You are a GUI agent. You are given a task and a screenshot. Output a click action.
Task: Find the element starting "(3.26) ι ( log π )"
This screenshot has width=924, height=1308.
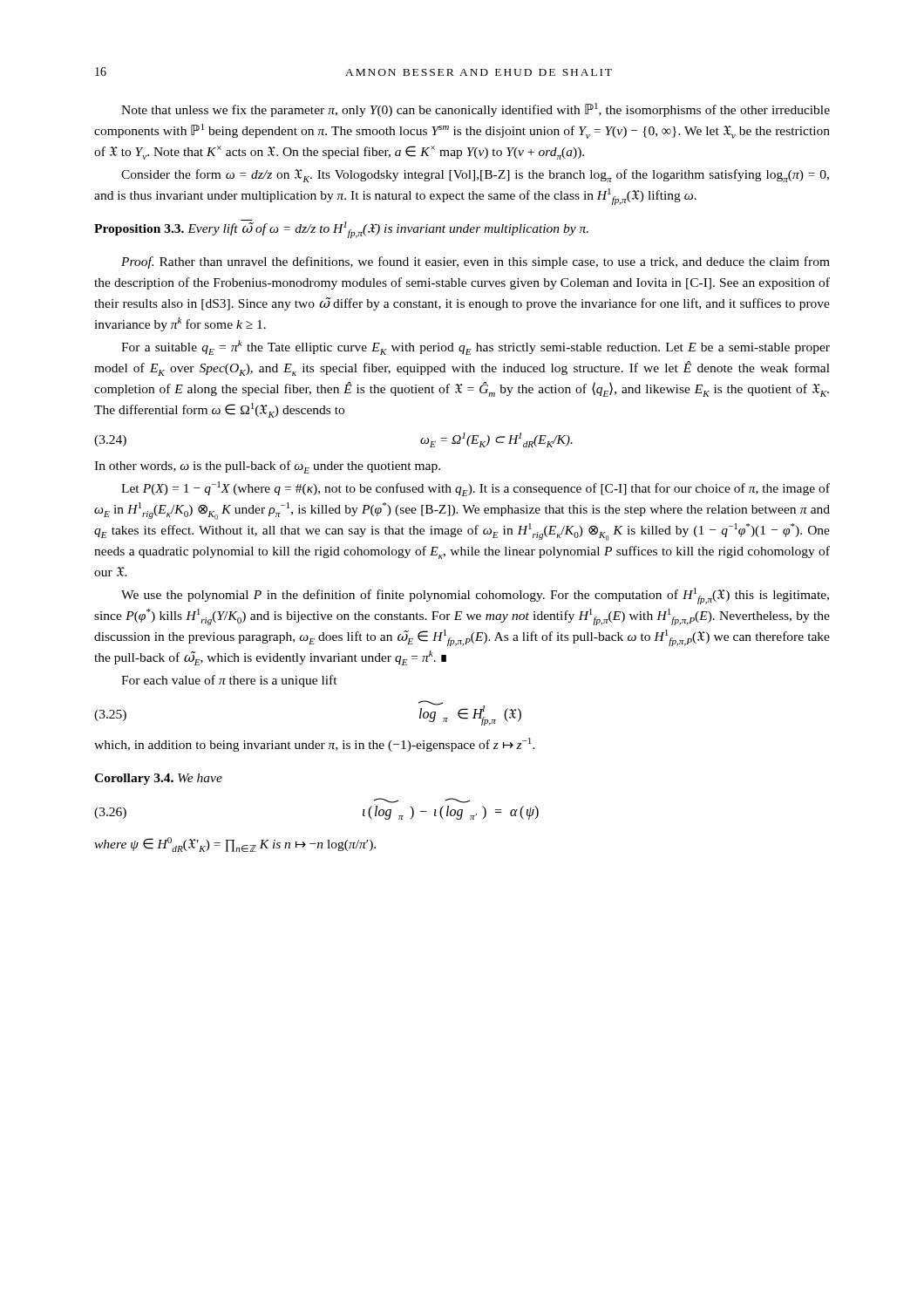462,812
